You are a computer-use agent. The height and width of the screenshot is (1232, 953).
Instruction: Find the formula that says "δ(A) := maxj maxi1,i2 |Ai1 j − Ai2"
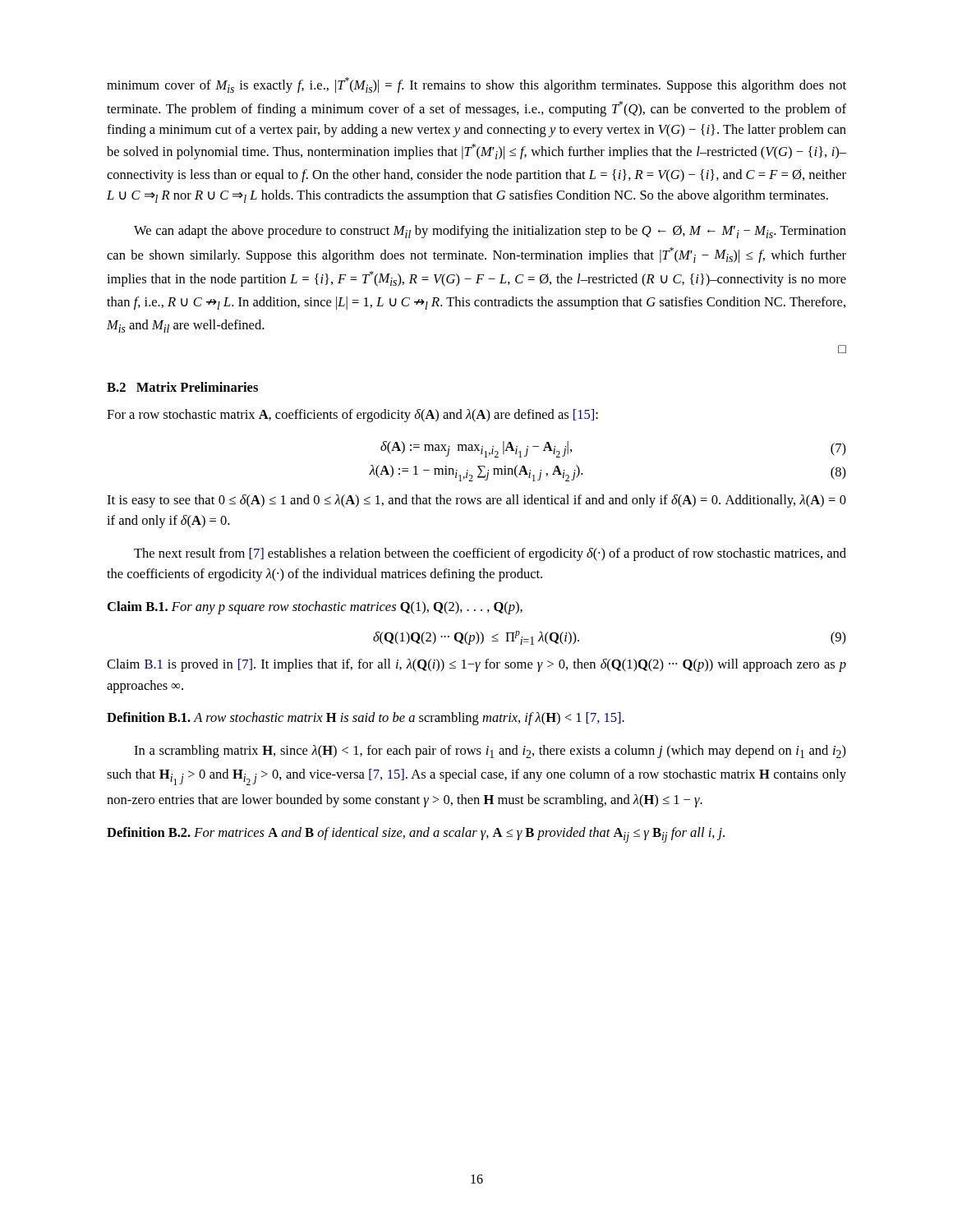click(476, 449)
